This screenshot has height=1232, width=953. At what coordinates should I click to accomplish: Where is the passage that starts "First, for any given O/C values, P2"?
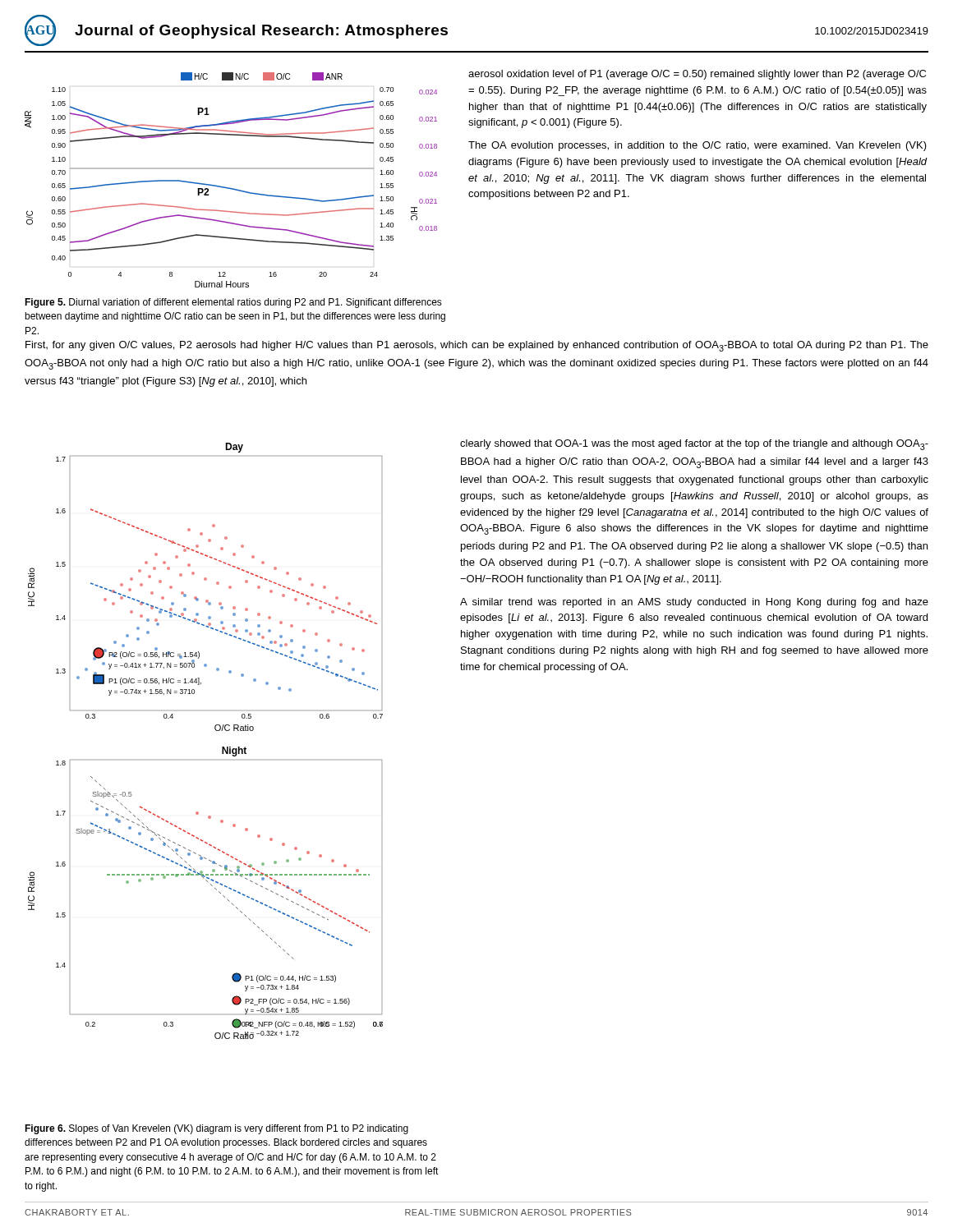tap(476, 363)
